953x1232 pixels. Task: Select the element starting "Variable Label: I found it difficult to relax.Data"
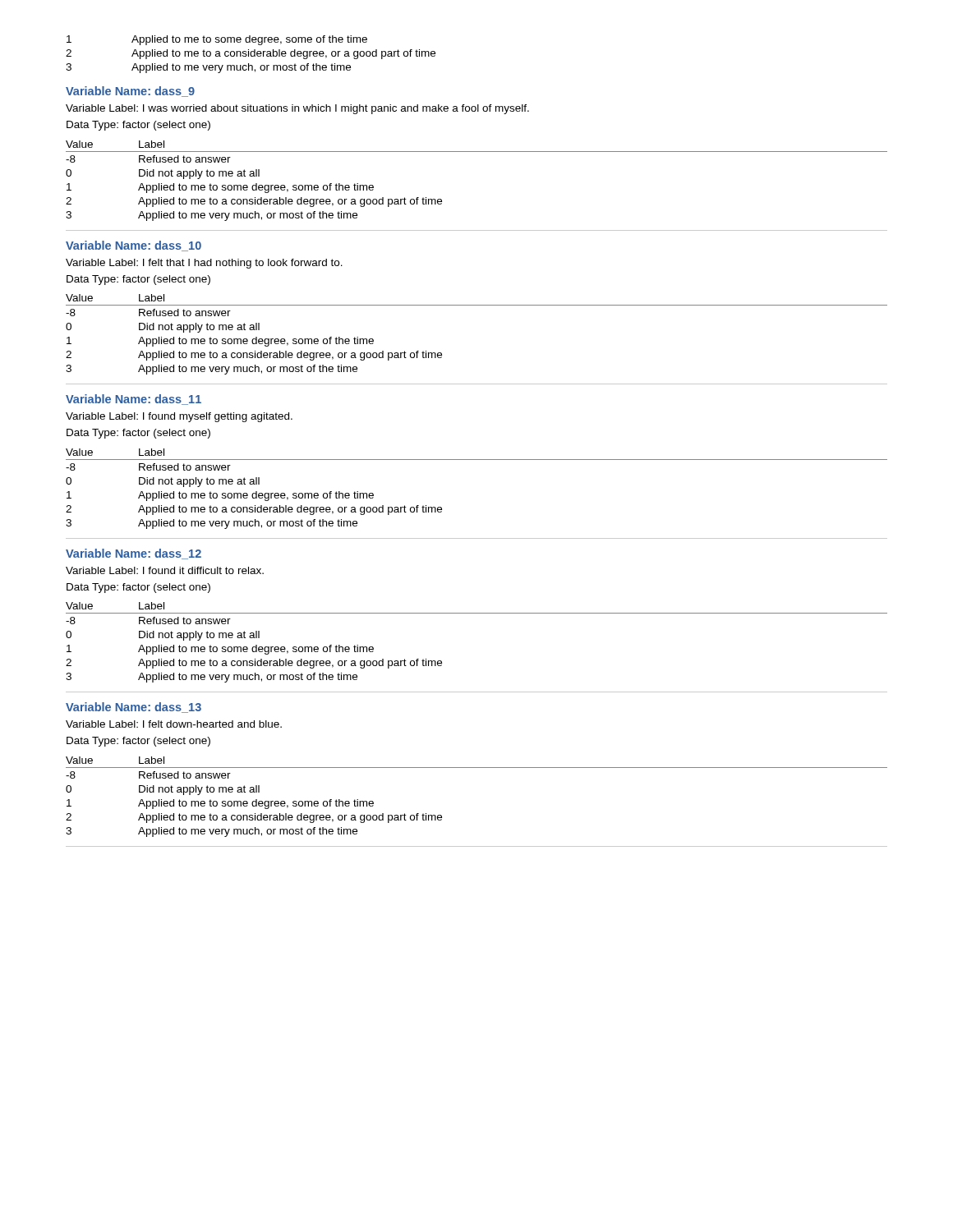click(x=165, y=578)
